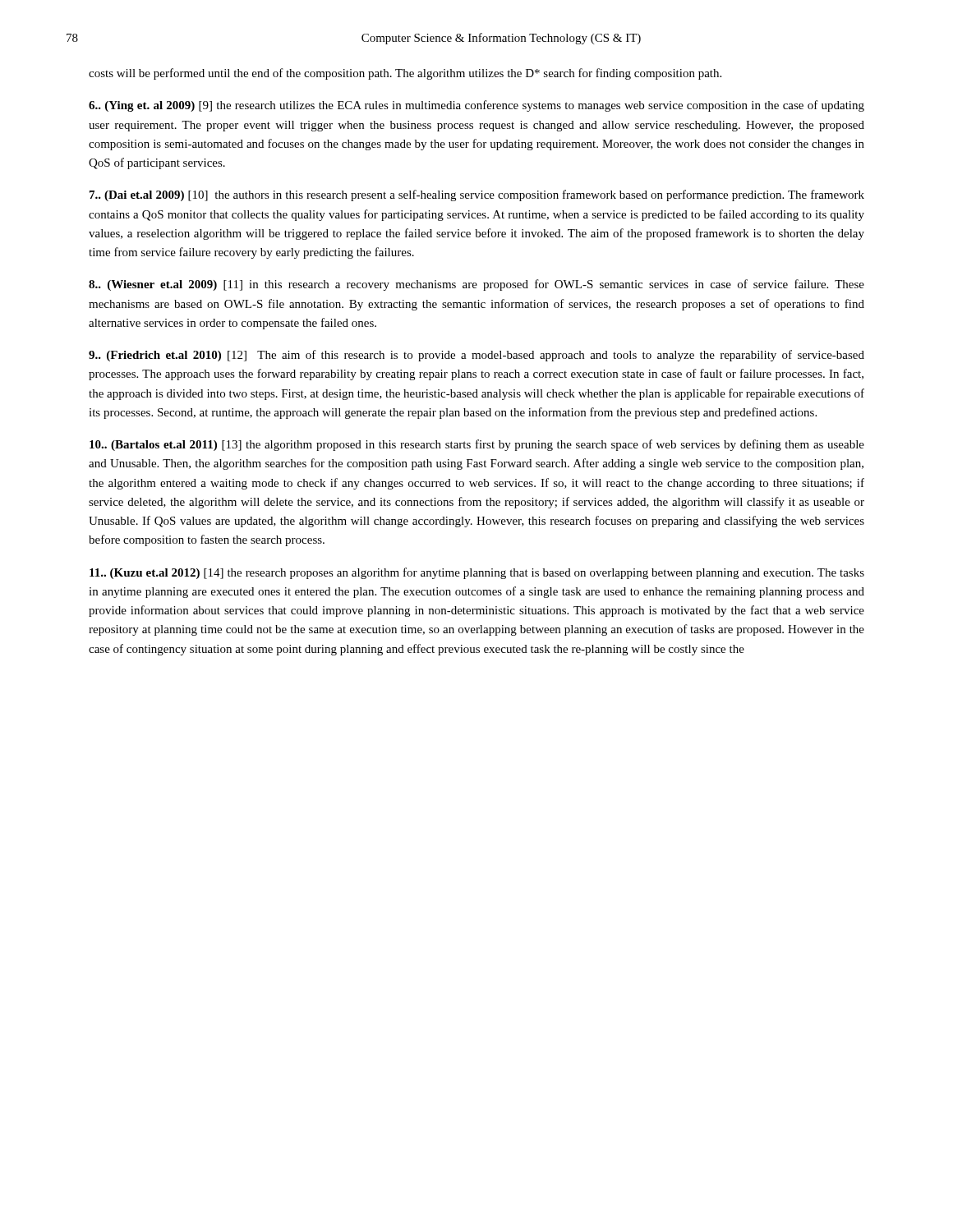Find the text block that reads ". (Bartalos et.al 2011) [13] the algorithm"
This screenshot has height=1232, width=953.
click(476, 493)
